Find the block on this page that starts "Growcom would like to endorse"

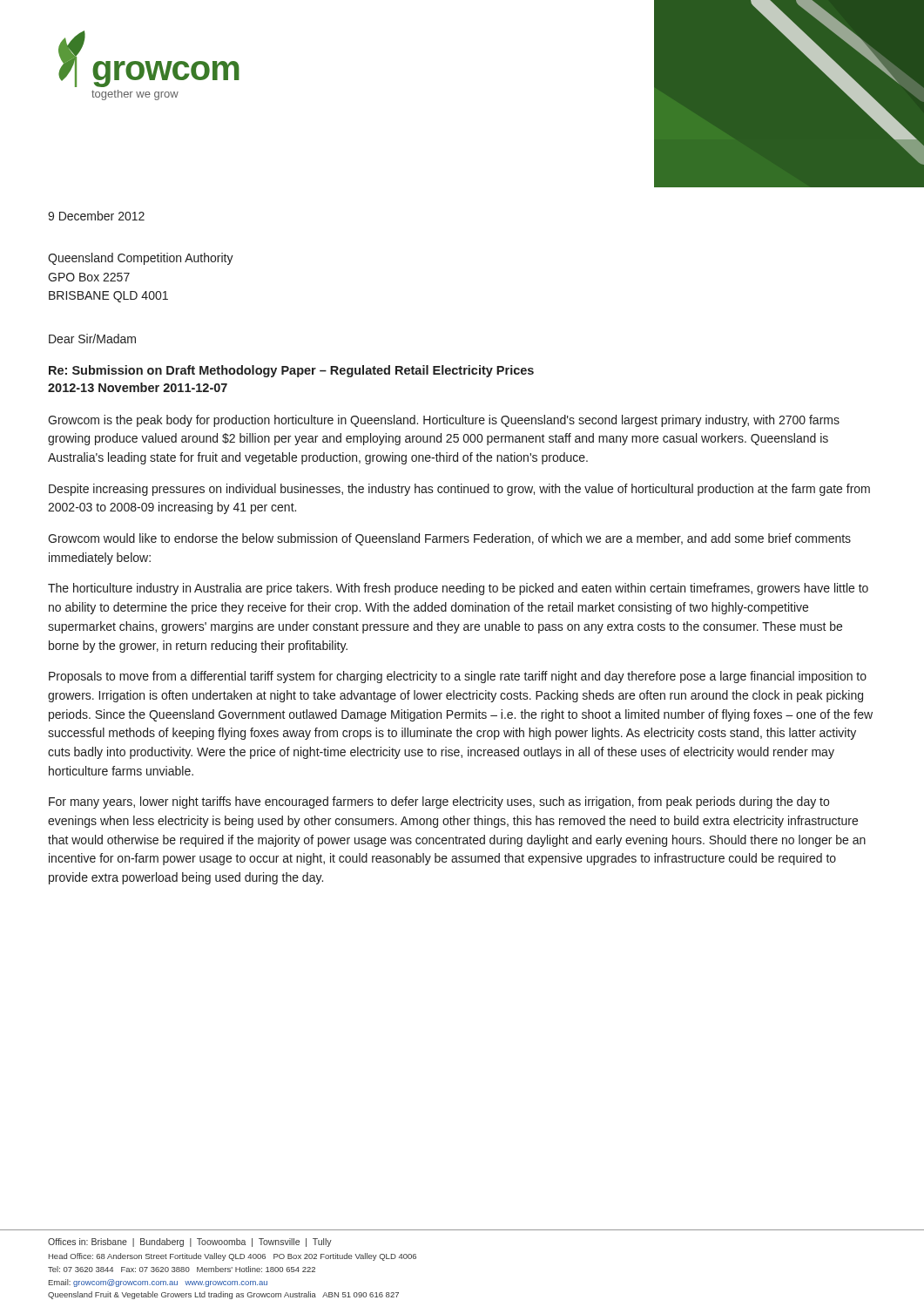(449, 548)
